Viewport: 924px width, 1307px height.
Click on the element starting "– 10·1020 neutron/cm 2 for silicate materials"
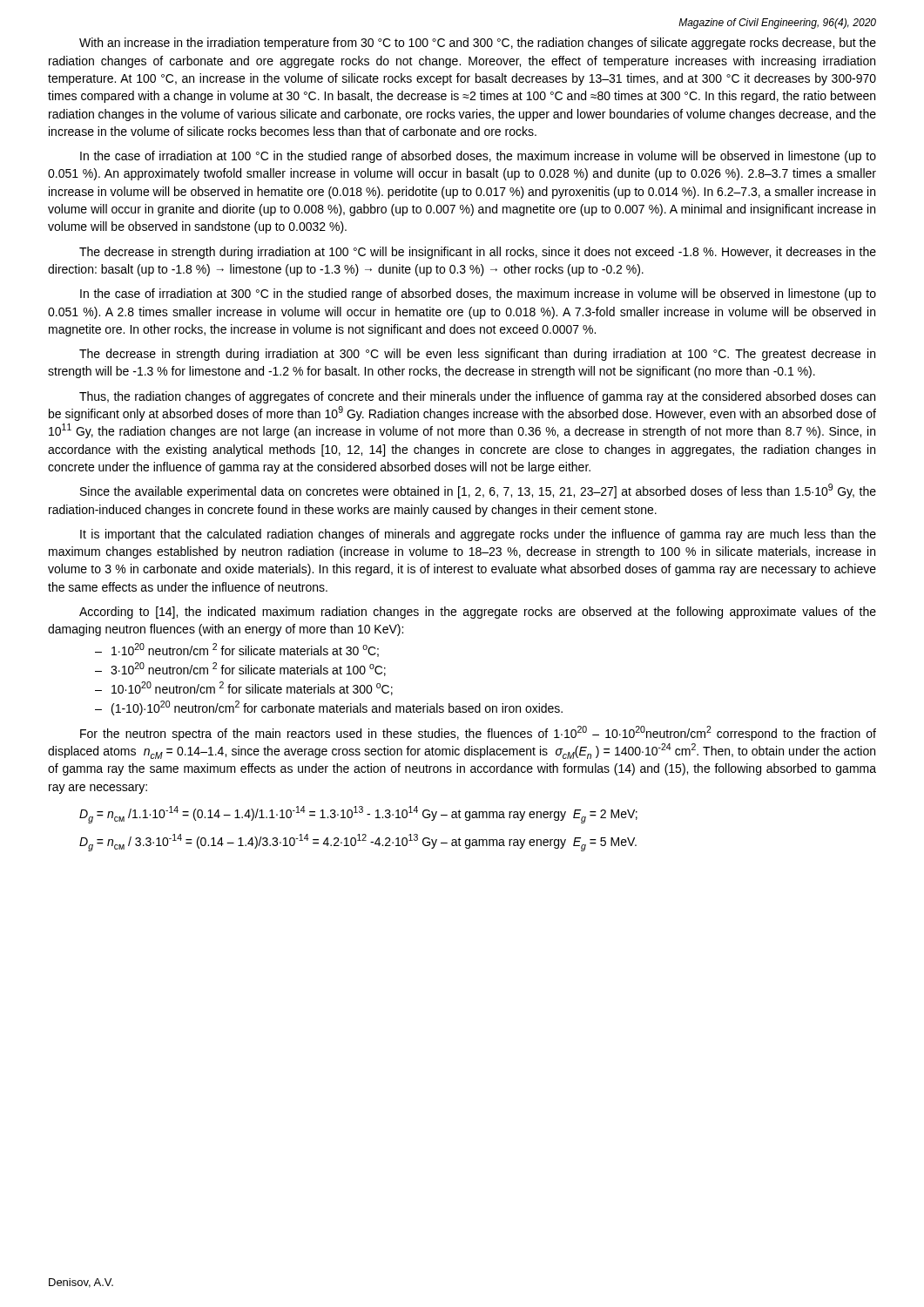(252, 690)
